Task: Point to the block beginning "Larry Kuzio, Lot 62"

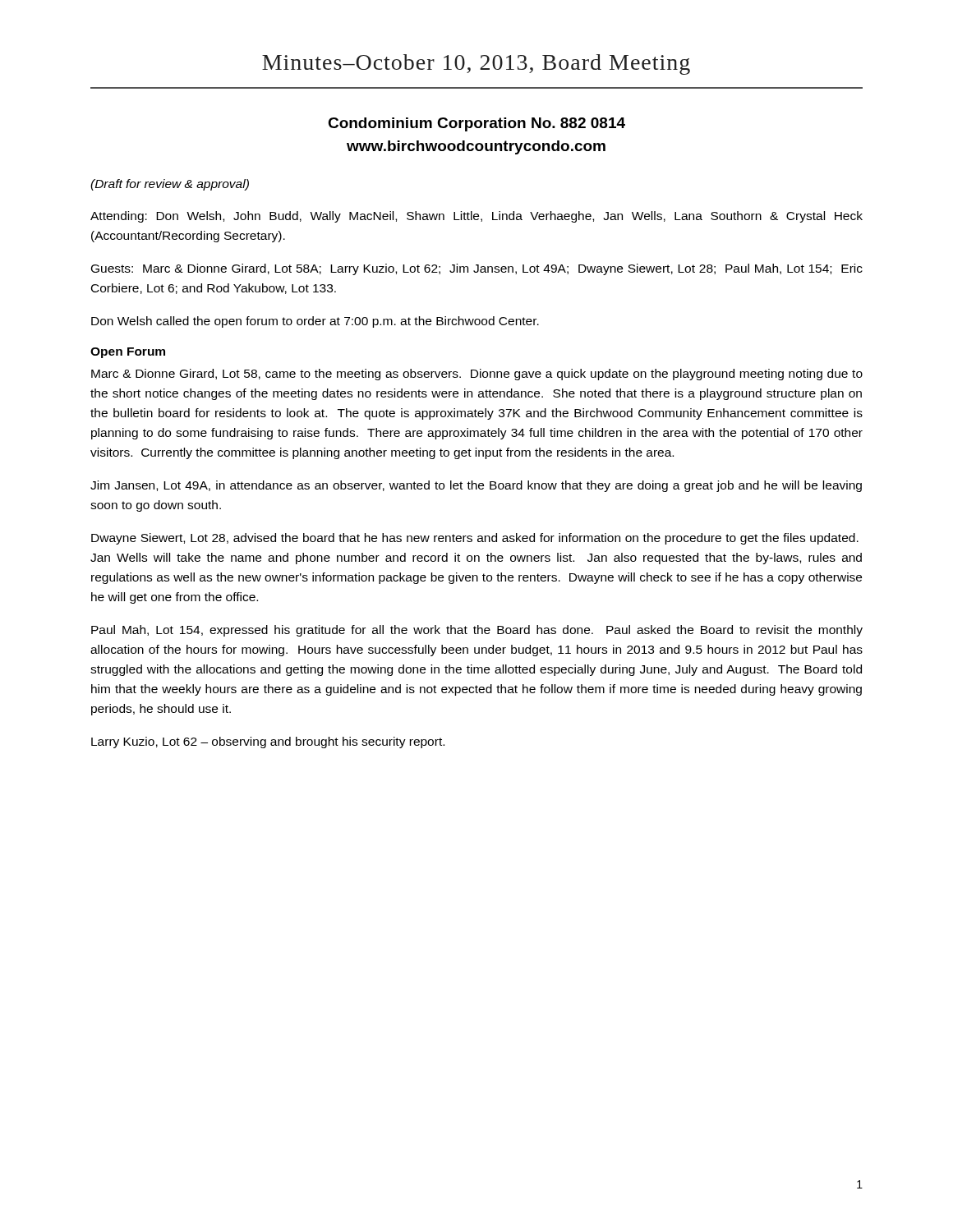Action: 268,742
